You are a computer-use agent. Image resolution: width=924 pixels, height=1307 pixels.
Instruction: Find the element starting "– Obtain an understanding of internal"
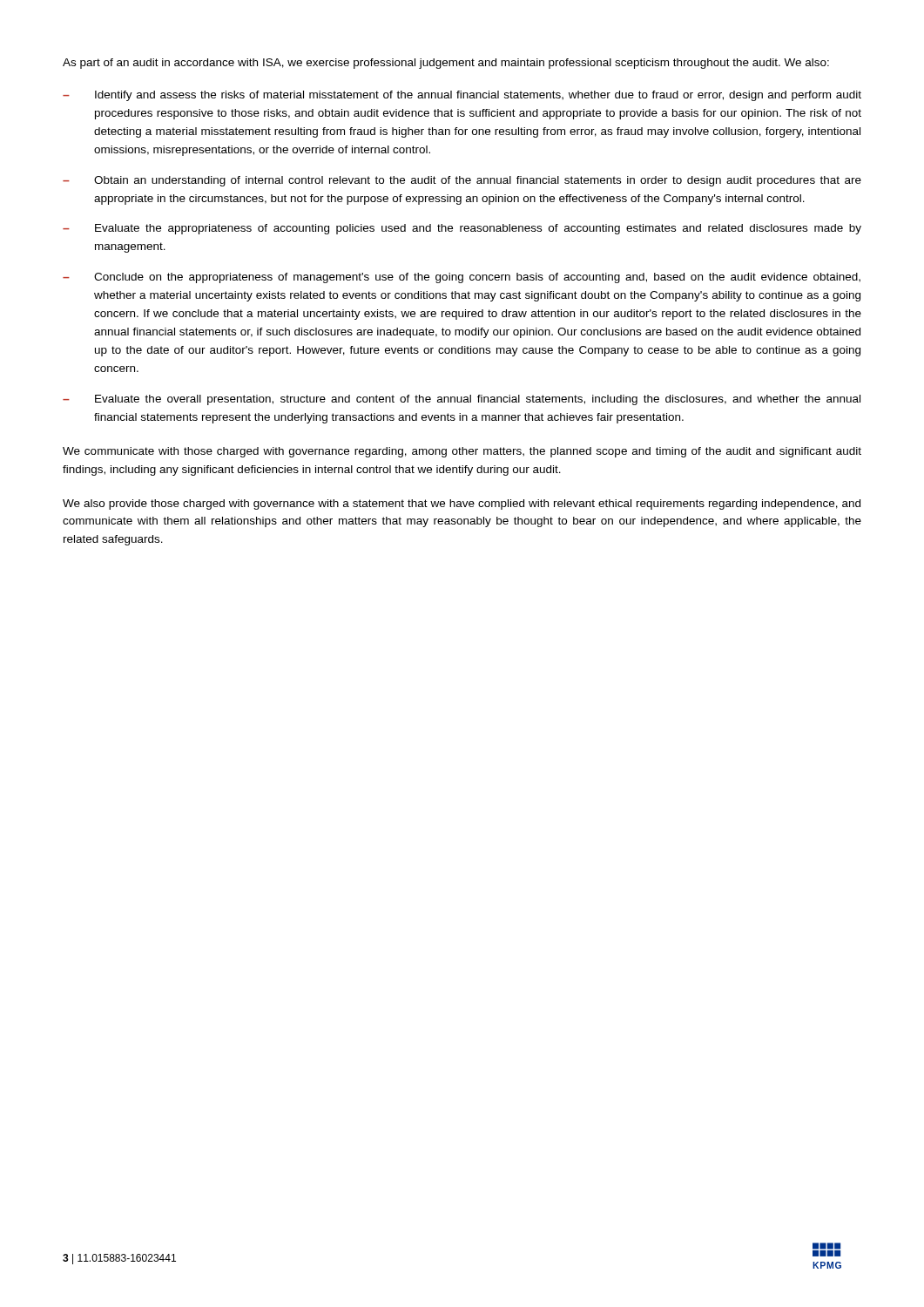point(462,190)
